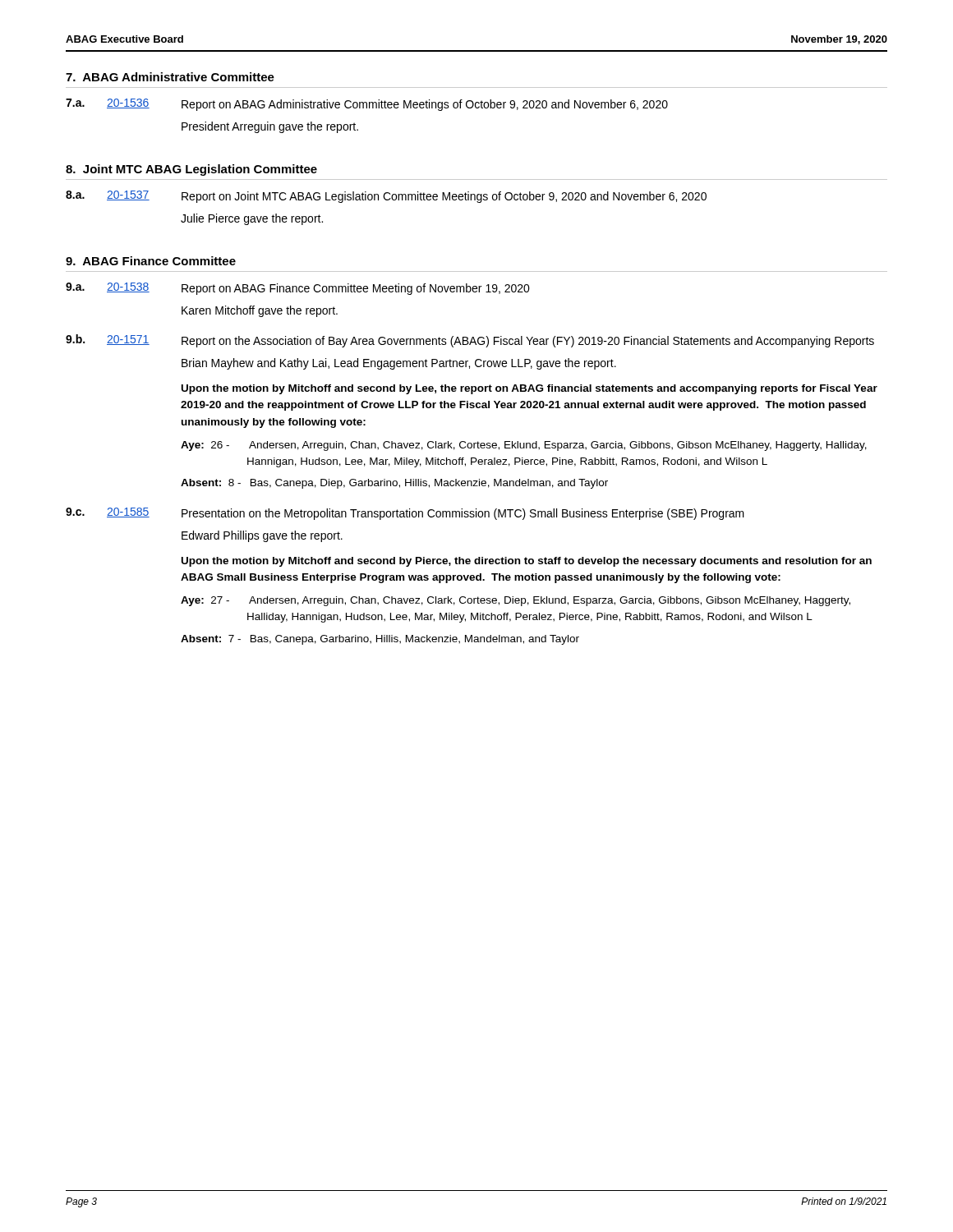This screenshot has width=953, height=1232.
Task: Navigate to the passage starting "9. ABAG Finance Committee"
Action: 151,261
